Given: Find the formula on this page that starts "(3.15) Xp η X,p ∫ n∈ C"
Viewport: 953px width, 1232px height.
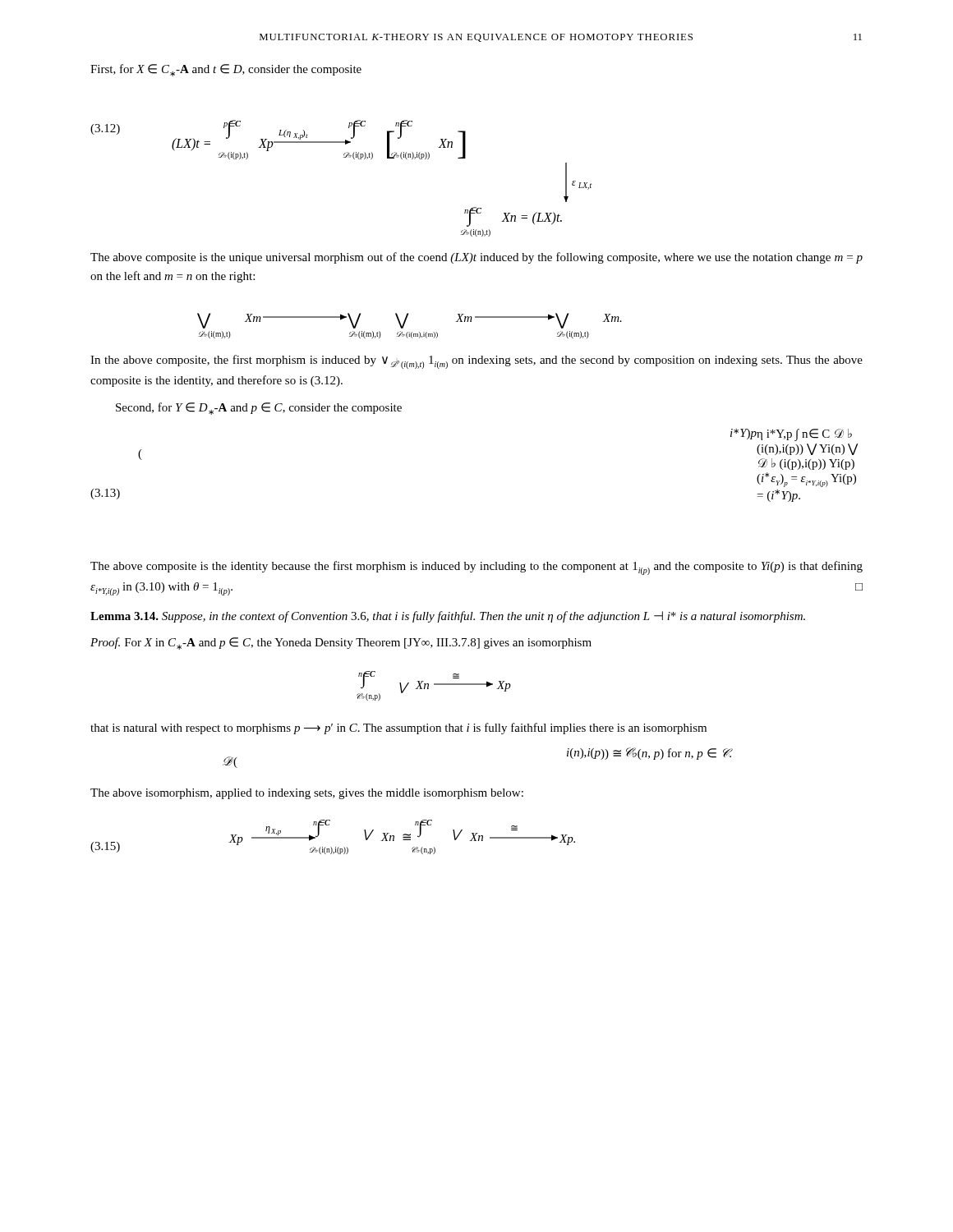Looking at the screenshot, I should [476, 839].
